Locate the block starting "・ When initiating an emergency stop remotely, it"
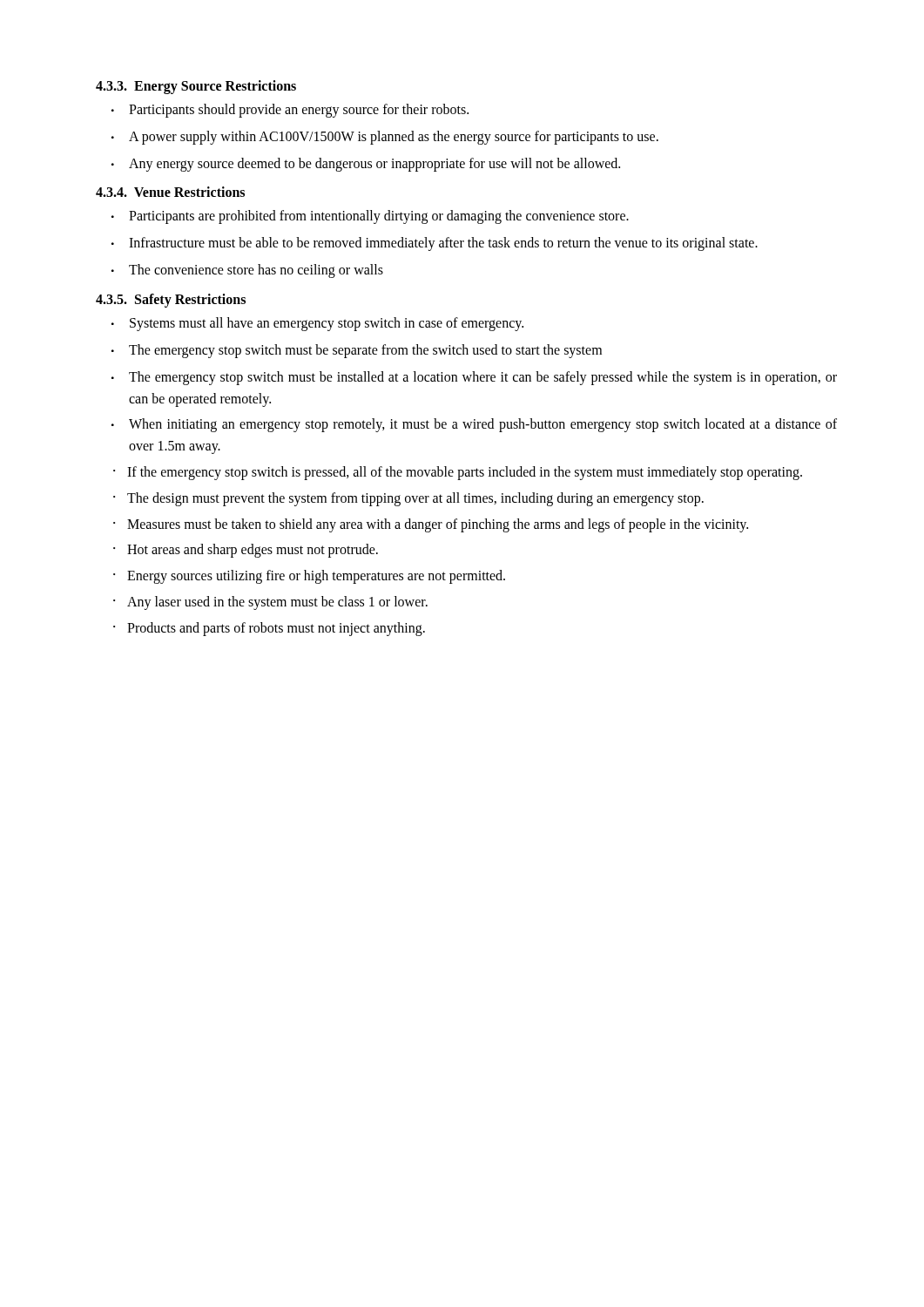 tap(471, 436)
